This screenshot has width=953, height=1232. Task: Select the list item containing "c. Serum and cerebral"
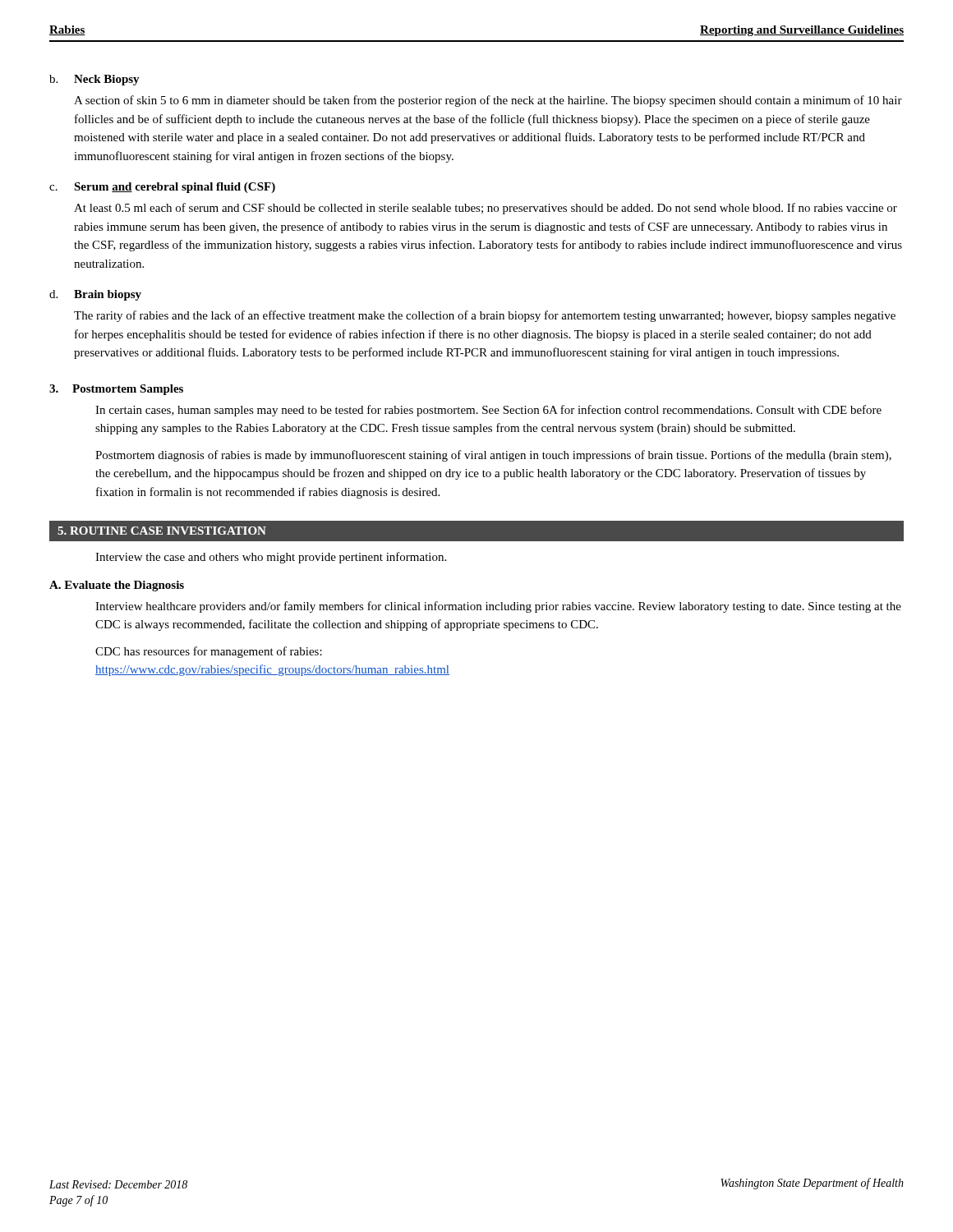click(476, 226)
